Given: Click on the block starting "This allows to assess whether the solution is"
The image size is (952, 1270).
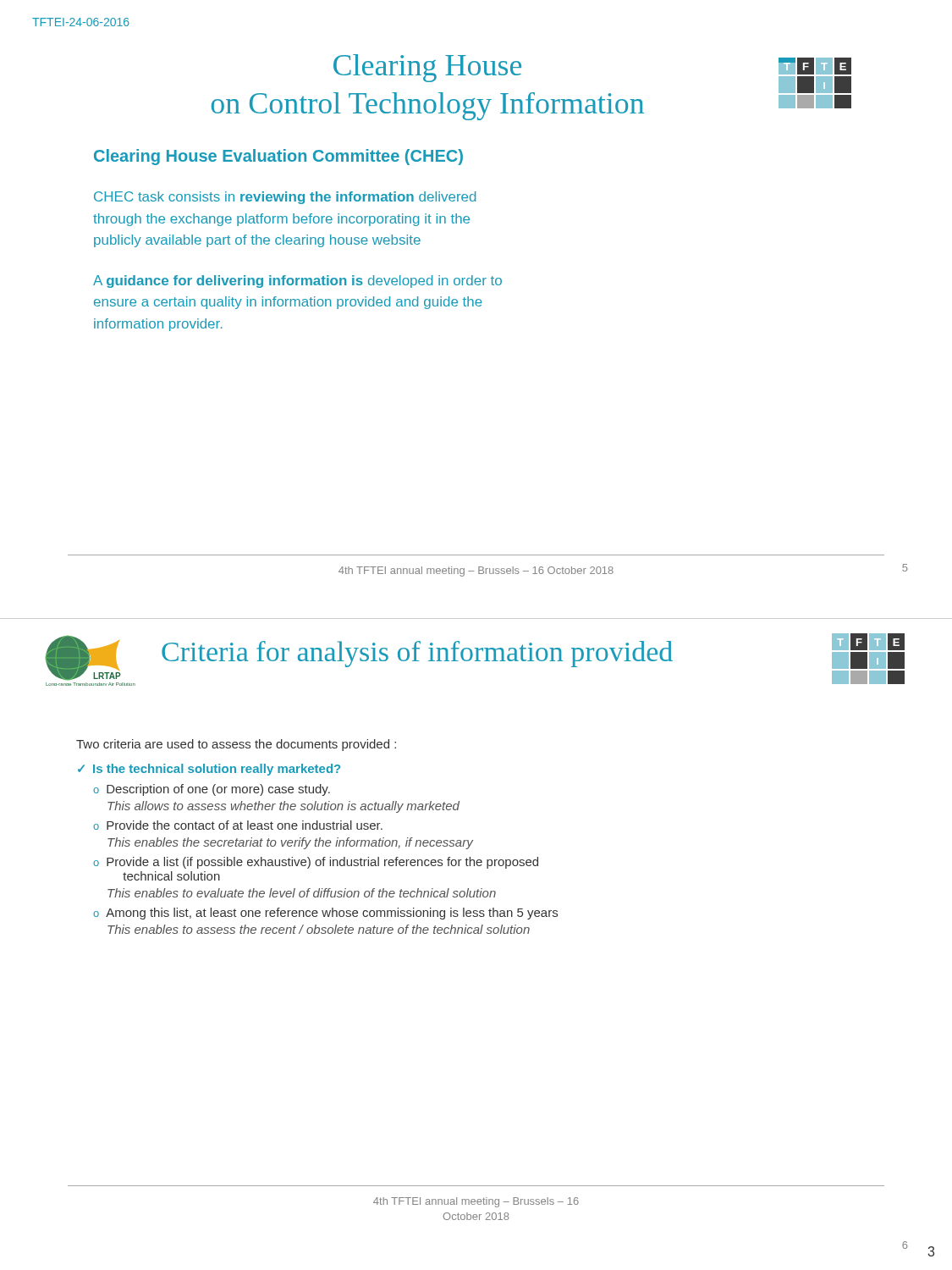Looking at the screenshot, I should tap(283, 806).
